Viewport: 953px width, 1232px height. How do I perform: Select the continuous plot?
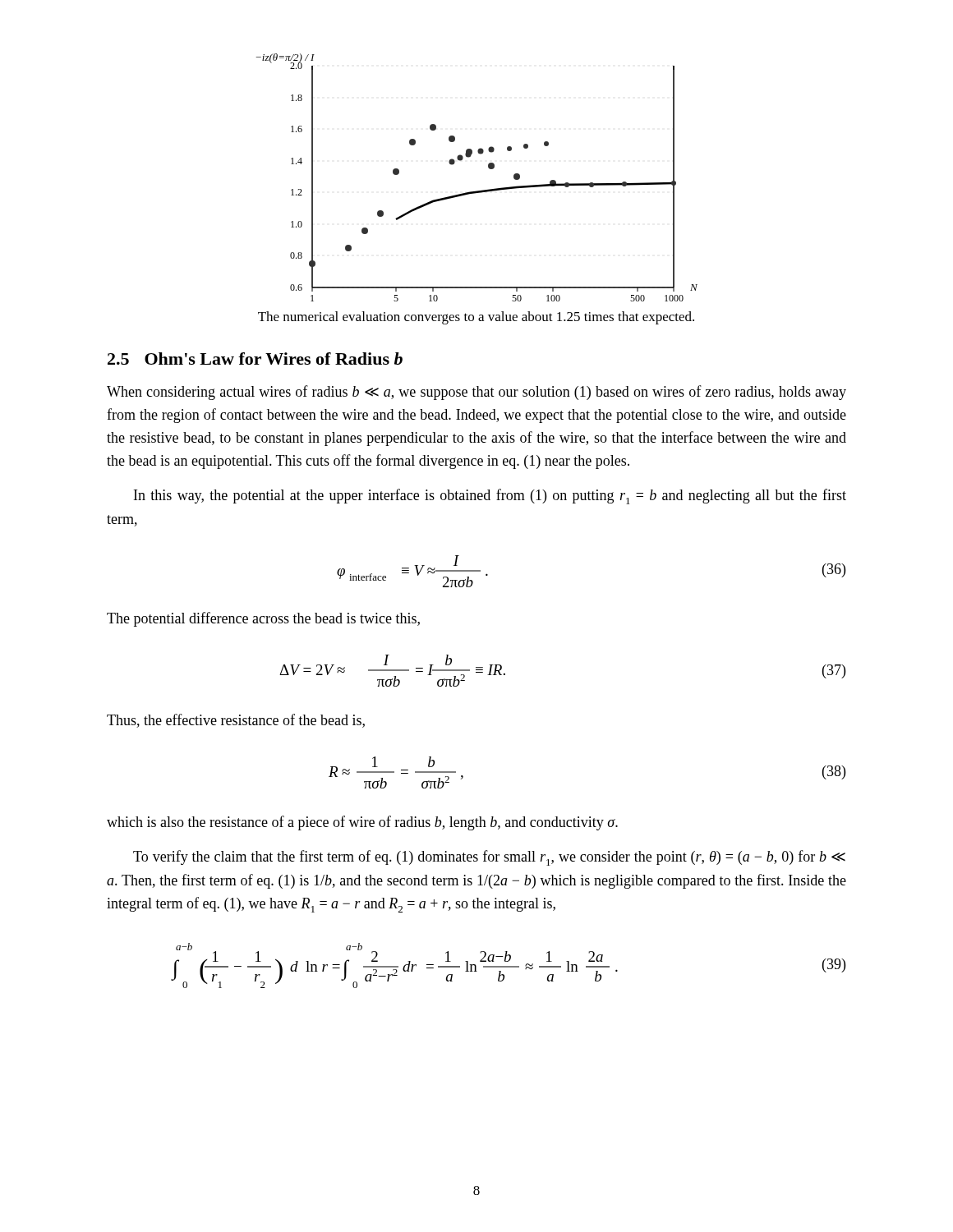coord(476,177)
